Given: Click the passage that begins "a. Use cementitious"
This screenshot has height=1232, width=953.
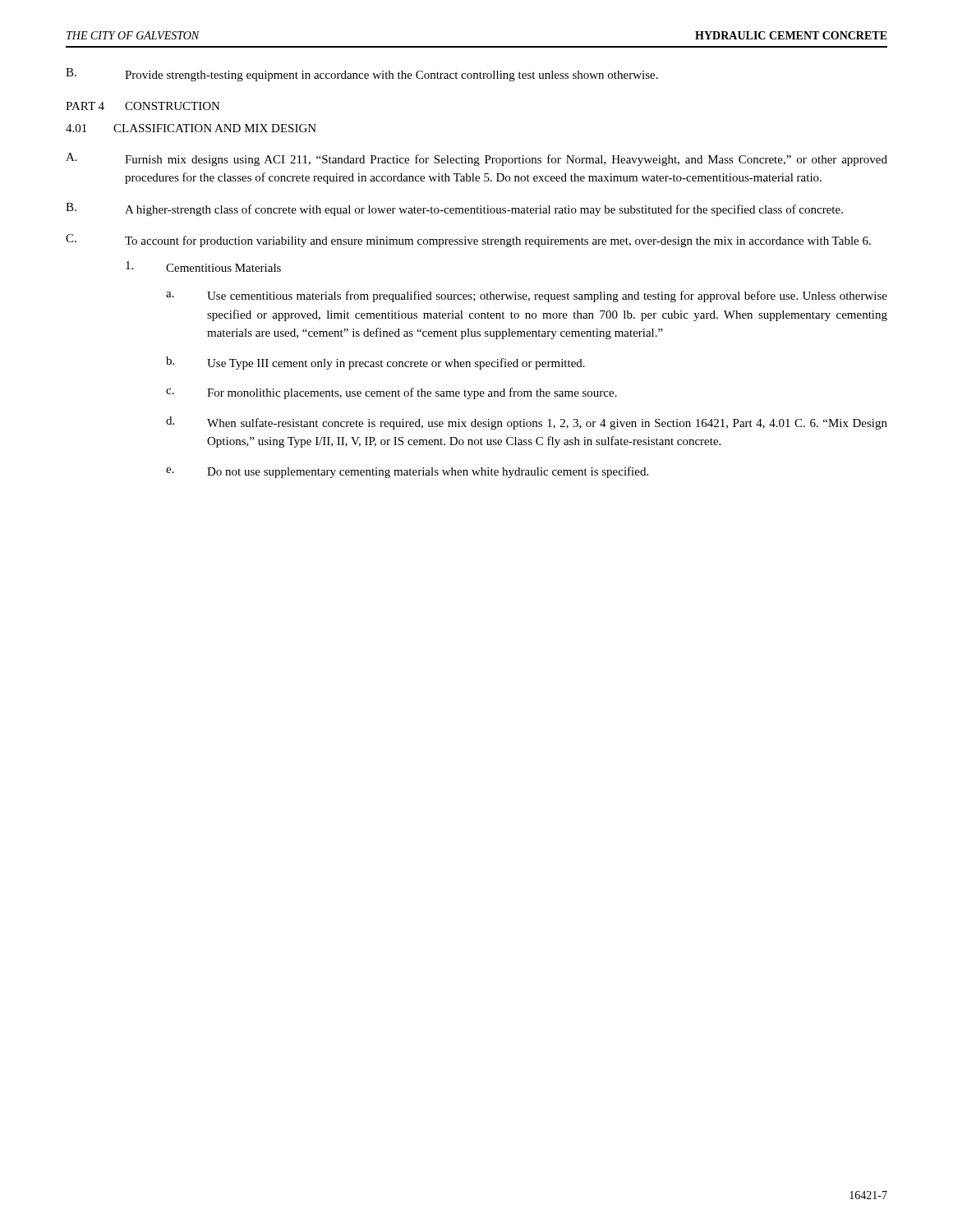Looking at the screenshot, I should (527, 314).
